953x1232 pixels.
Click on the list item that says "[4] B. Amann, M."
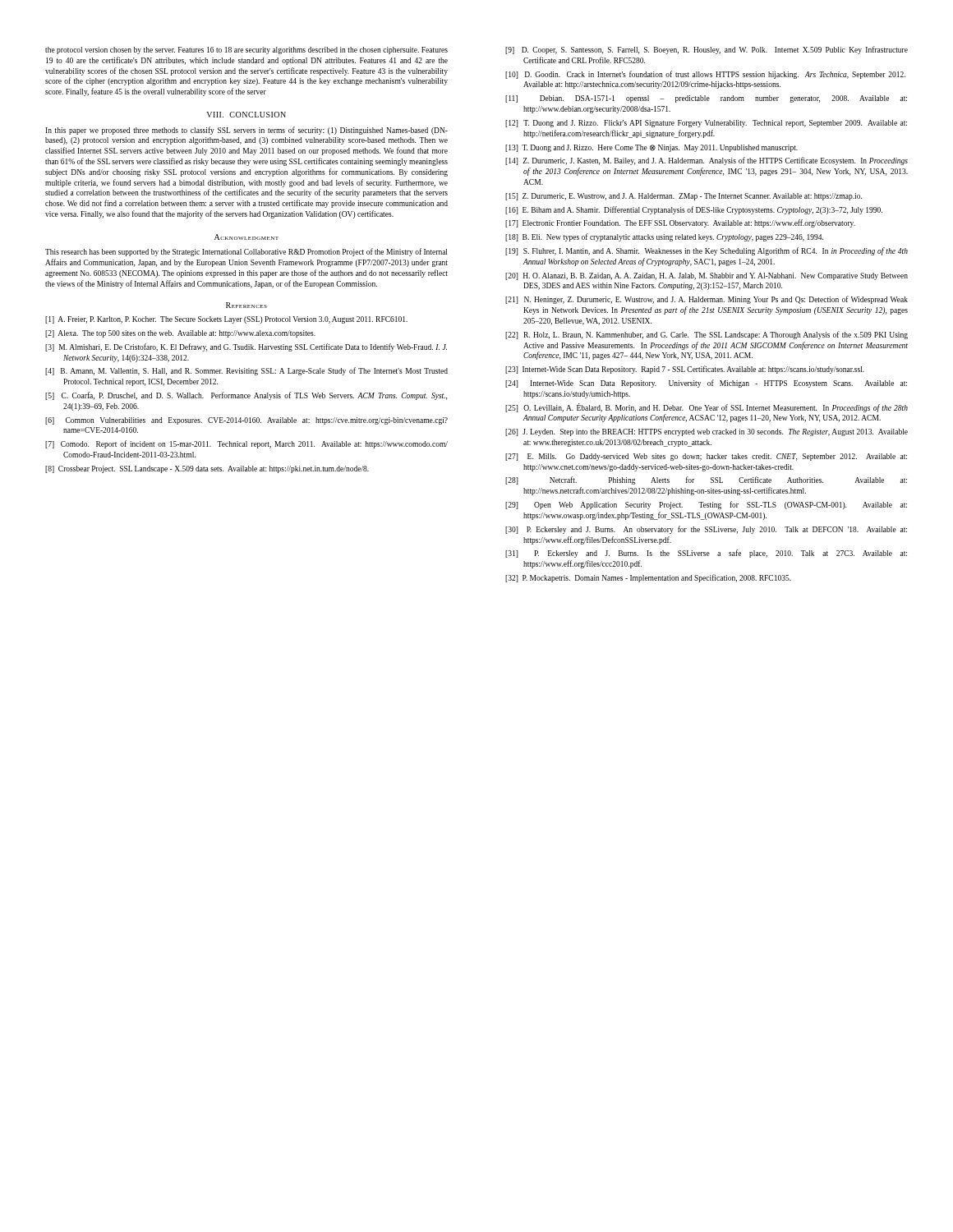coord(246,377)
